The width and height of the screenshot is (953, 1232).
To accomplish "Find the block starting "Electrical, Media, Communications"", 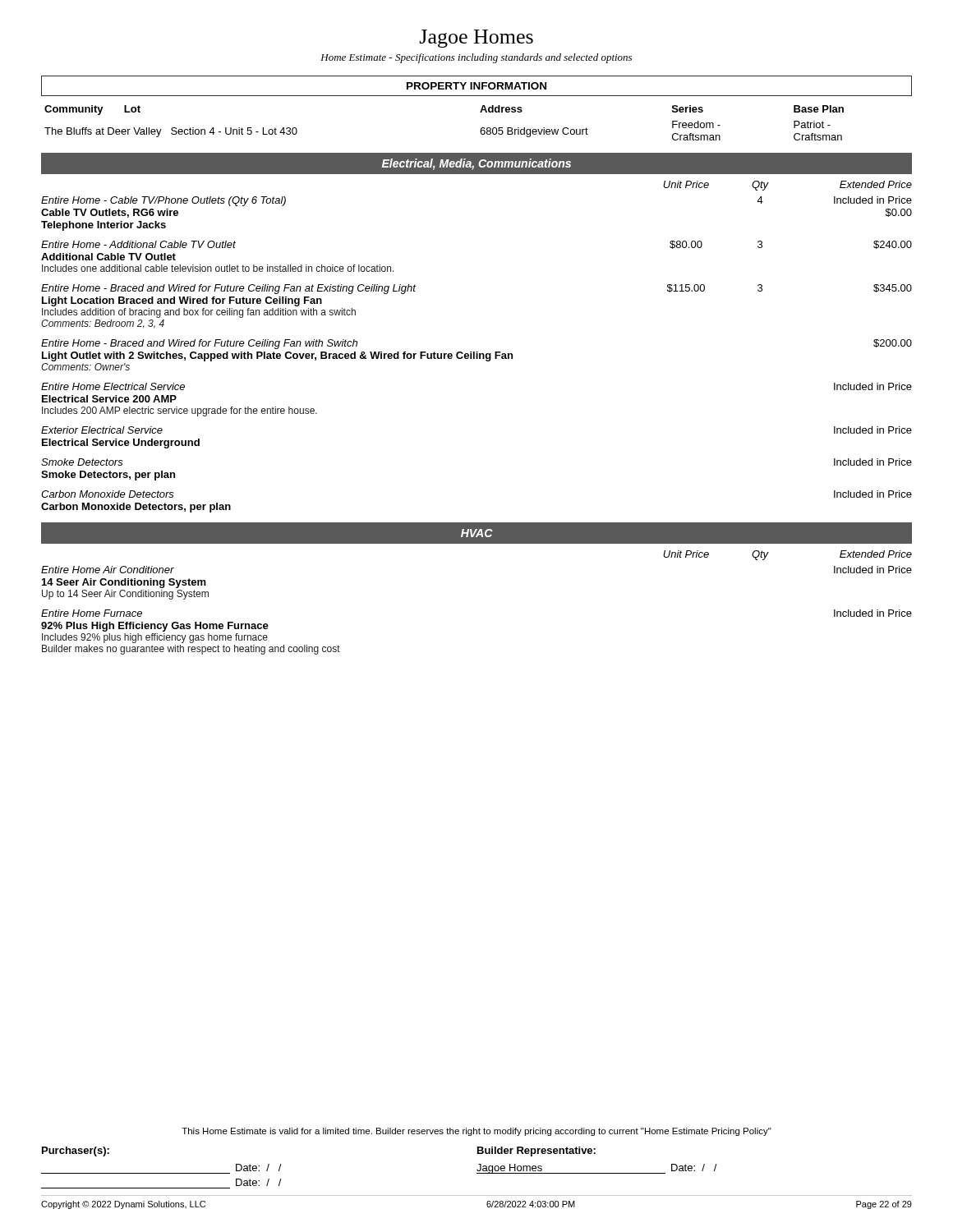I will 476,163.
